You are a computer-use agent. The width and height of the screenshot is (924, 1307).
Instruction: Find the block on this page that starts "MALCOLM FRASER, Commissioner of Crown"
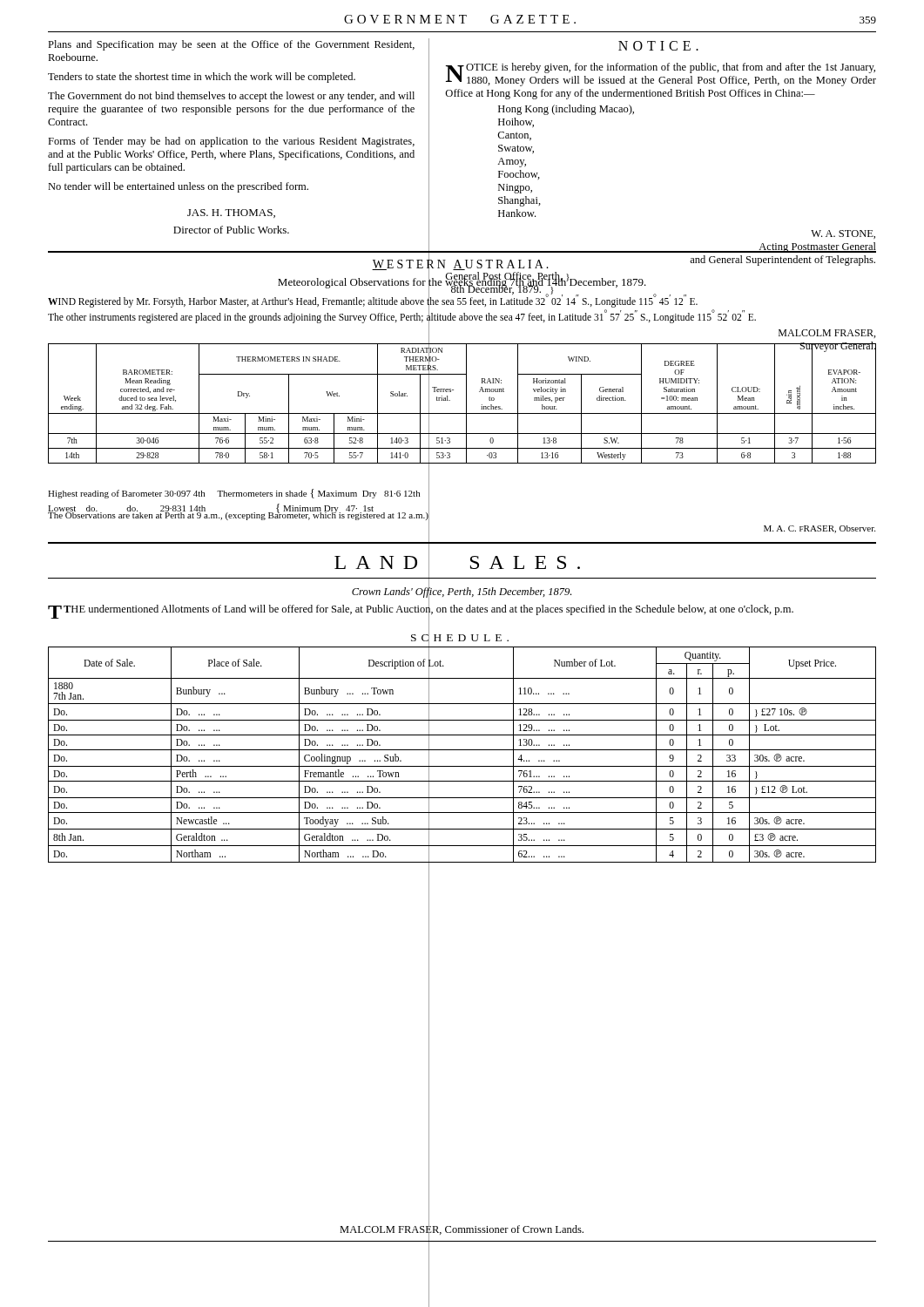click(x=462, y=1229)
